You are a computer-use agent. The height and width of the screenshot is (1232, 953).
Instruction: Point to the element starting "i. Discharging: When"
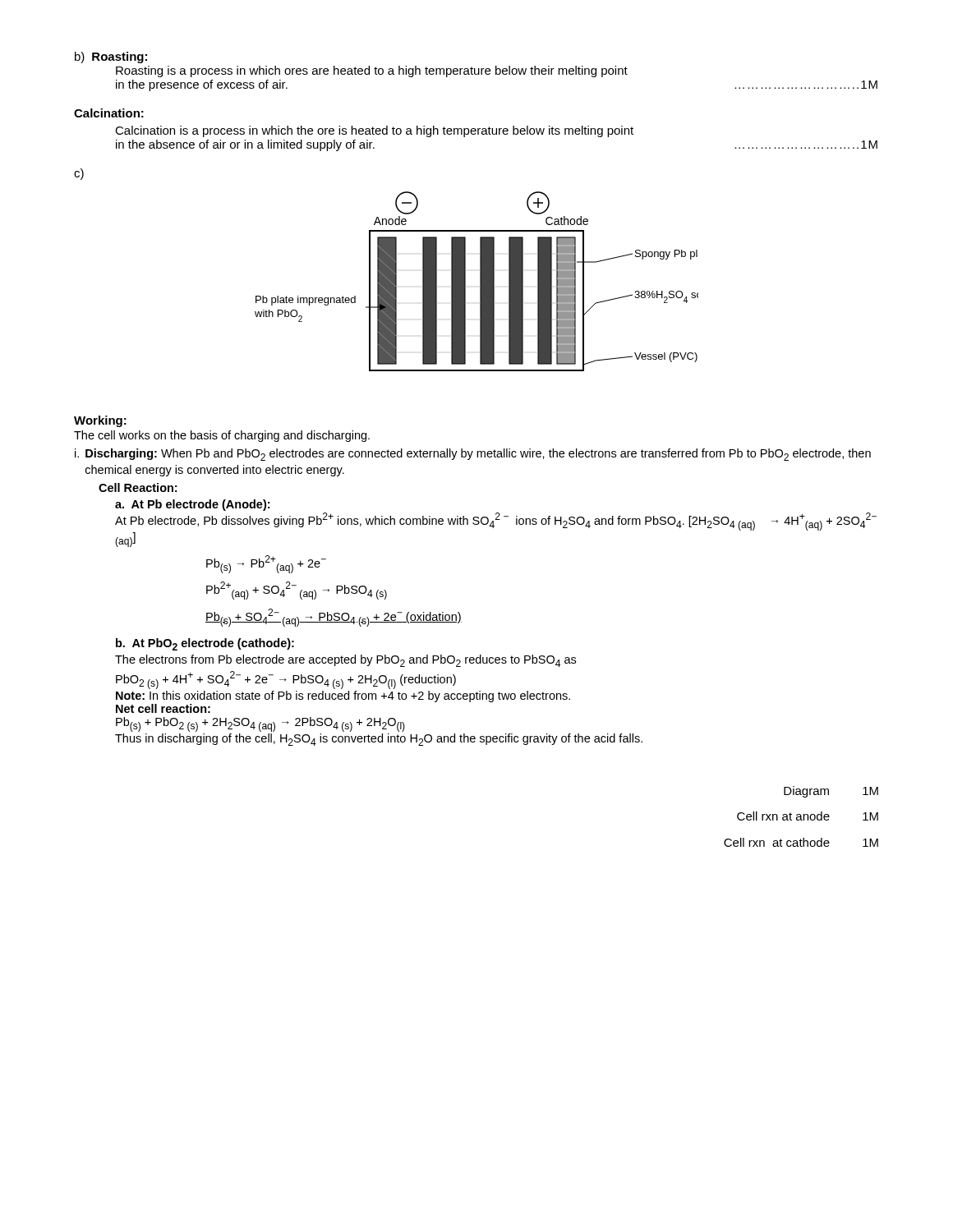[x=476, y=462]
